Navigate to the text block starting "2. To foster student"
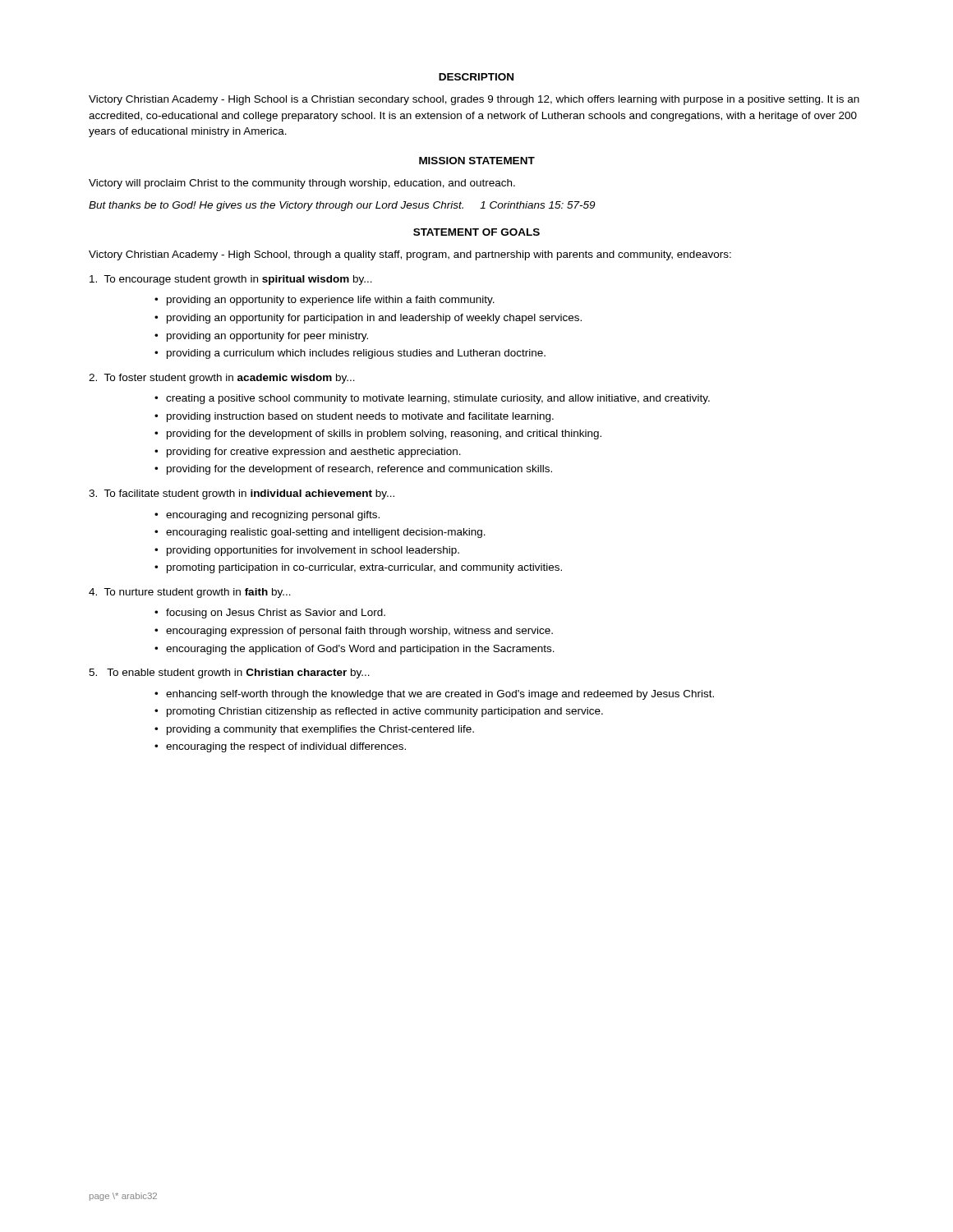The height and width of the screenshot is (1232, 953). (x=222, y=377)
